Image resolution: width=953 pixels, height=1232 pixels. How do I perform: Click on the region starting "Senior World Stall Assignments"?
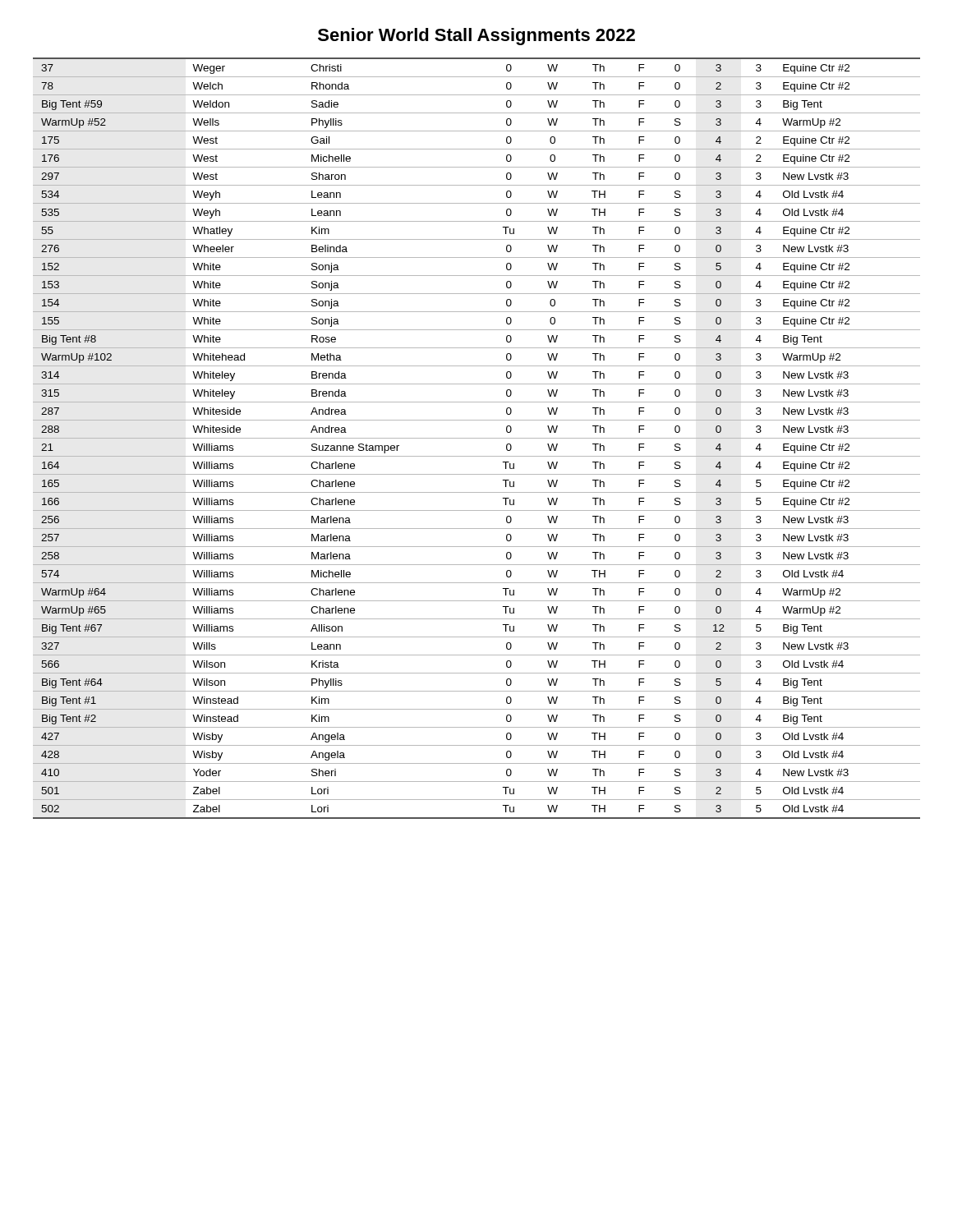click(x=476, y=35)
